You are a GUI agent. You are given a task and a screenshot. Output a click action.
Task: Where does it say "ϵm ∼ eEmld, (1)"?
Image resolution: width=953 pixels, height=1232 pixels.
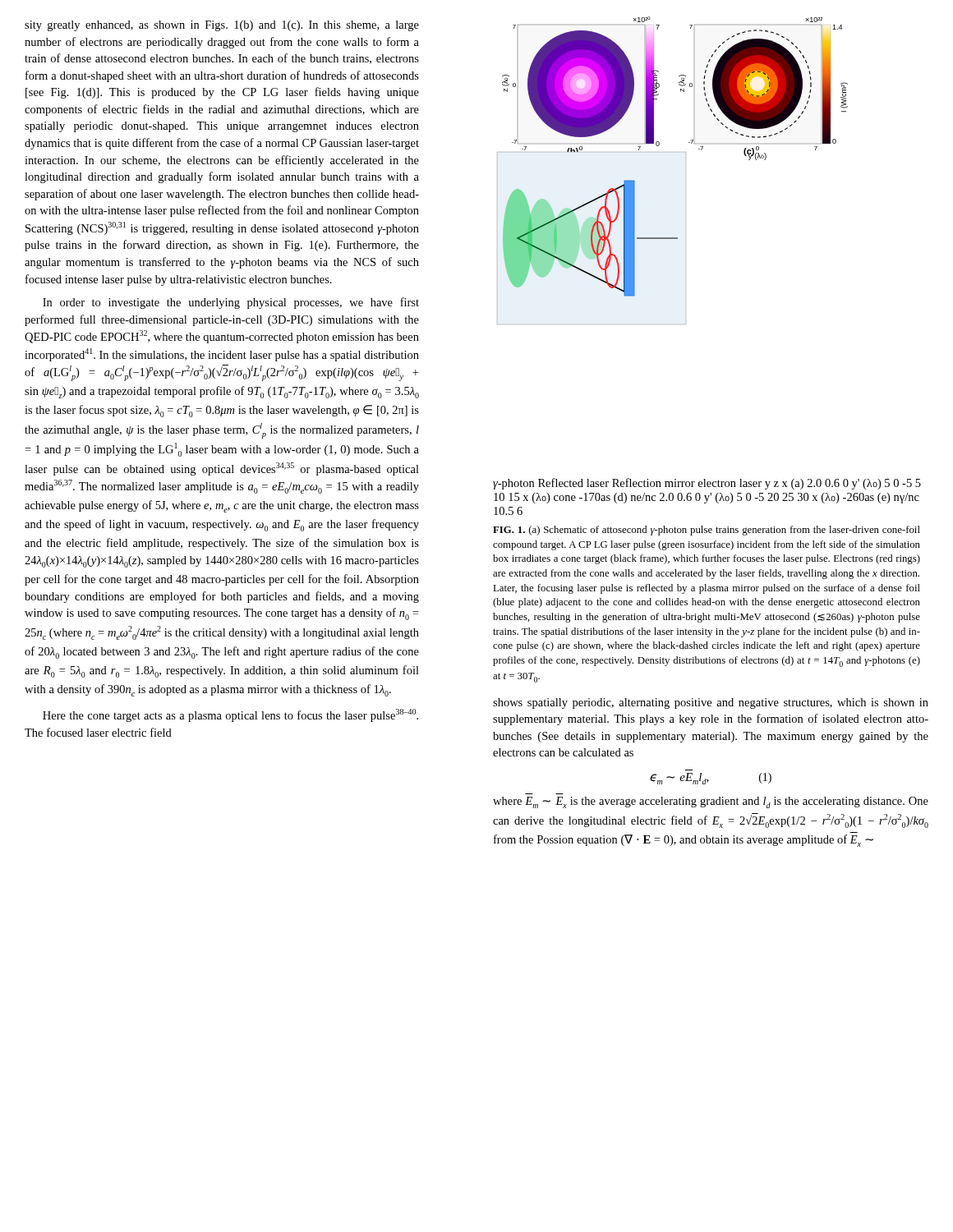coord(711,778)
